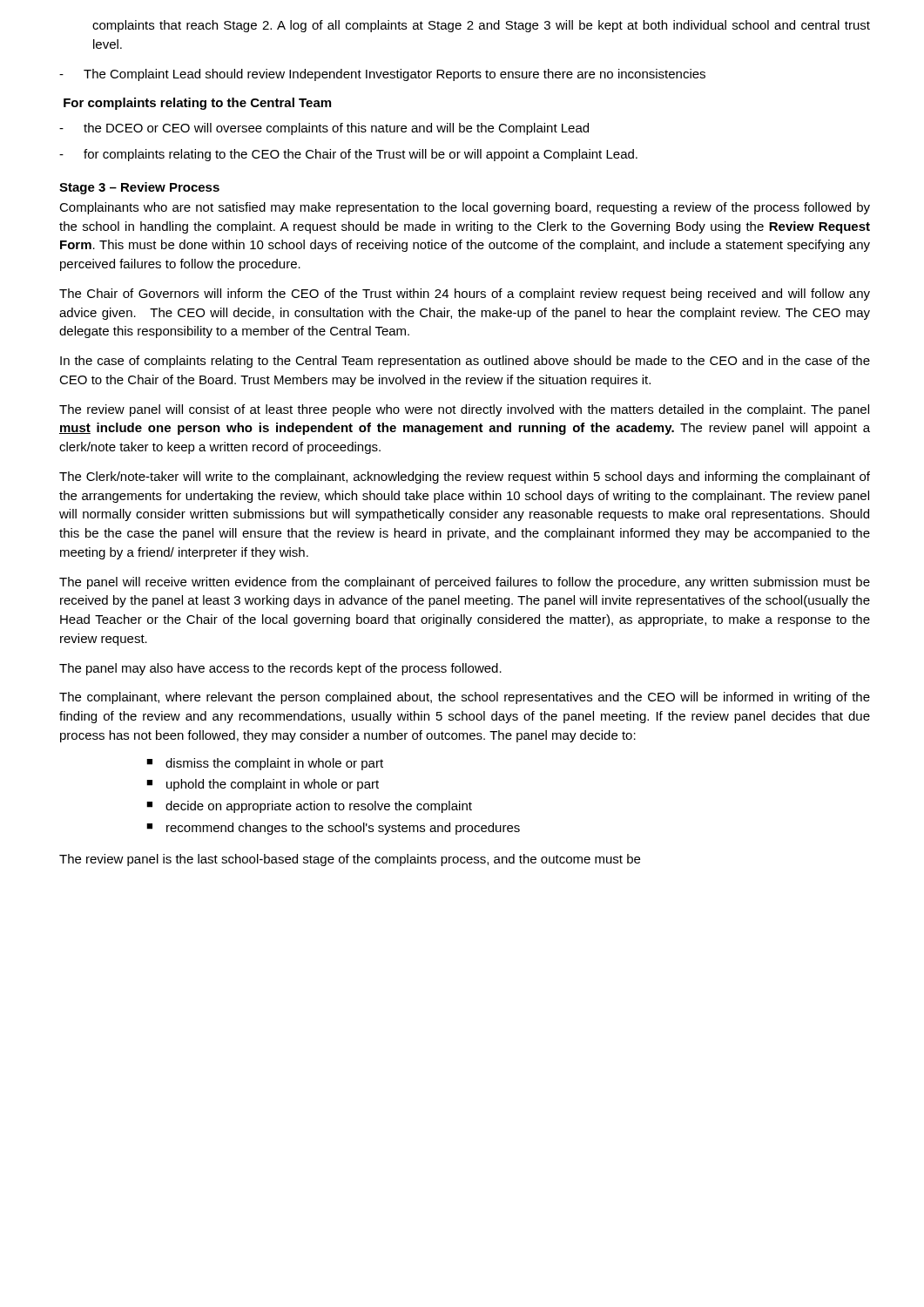Click on the text starting "The panel may also have access to"

281,667
